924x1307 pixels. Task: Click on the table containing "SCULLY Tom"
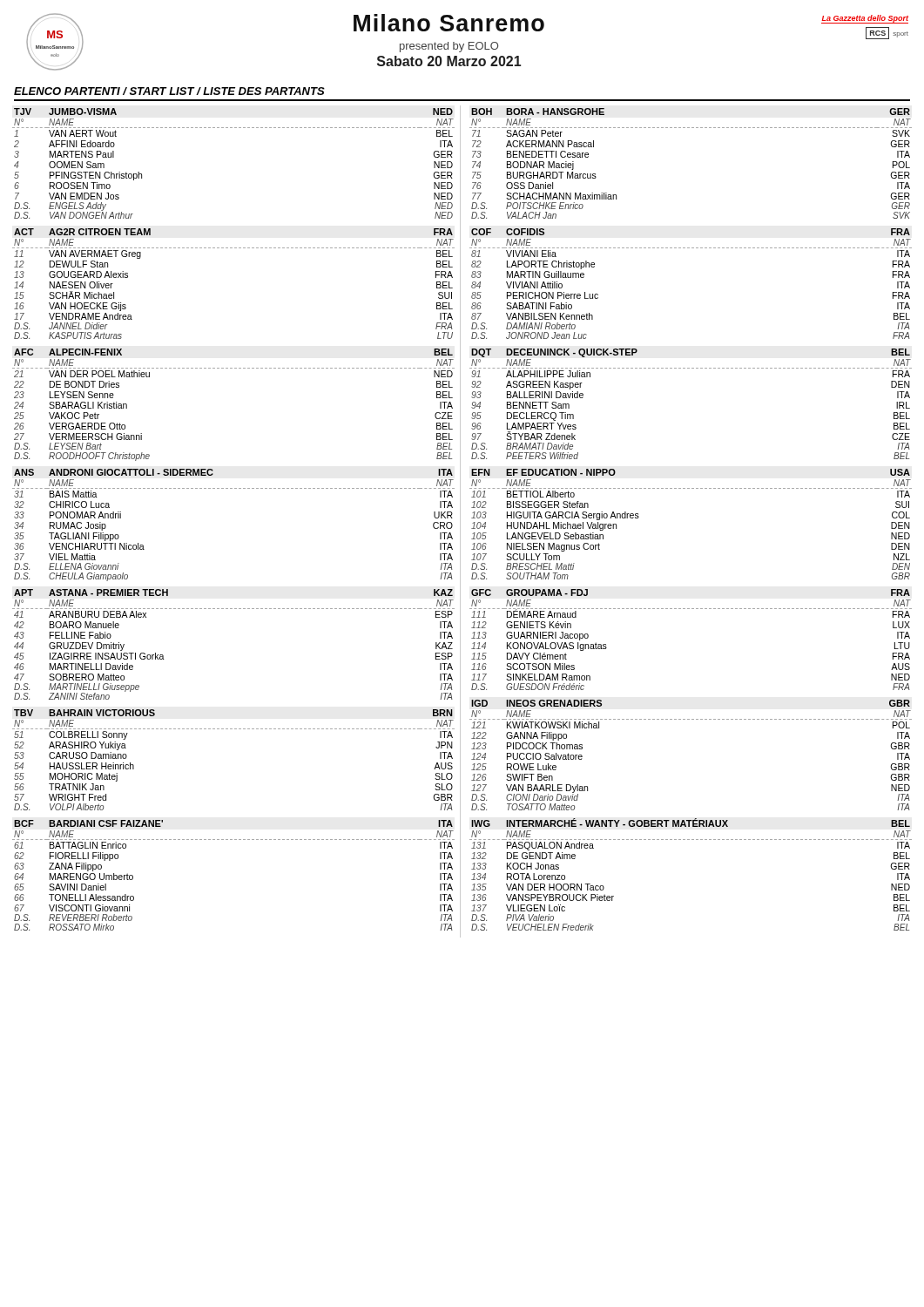point(691,524)
